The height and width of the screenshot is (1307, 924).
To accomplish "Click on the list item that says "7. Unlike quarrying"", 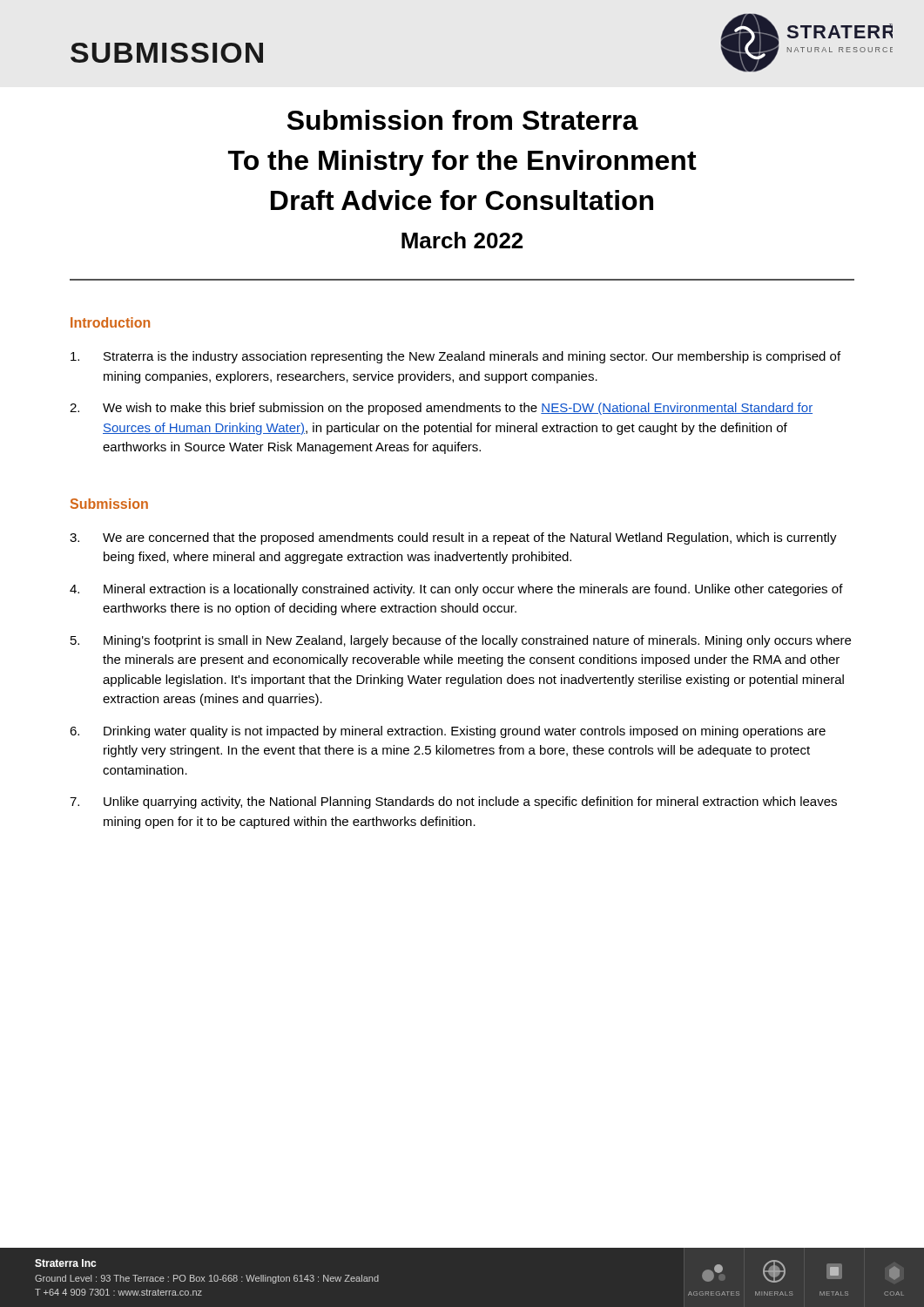I will [462, 812].
